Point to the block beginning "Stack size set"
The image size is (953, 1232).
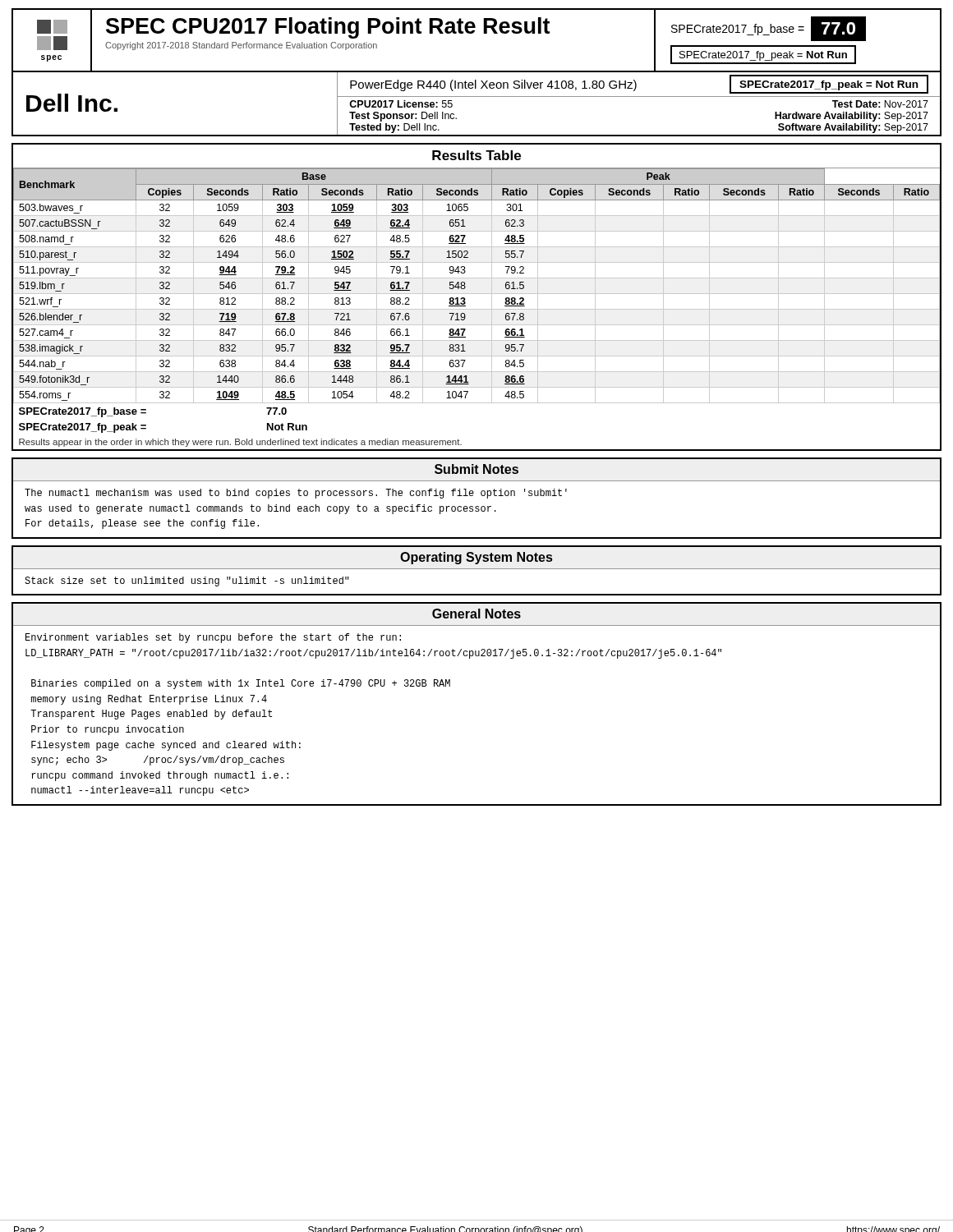click(187, 581)
